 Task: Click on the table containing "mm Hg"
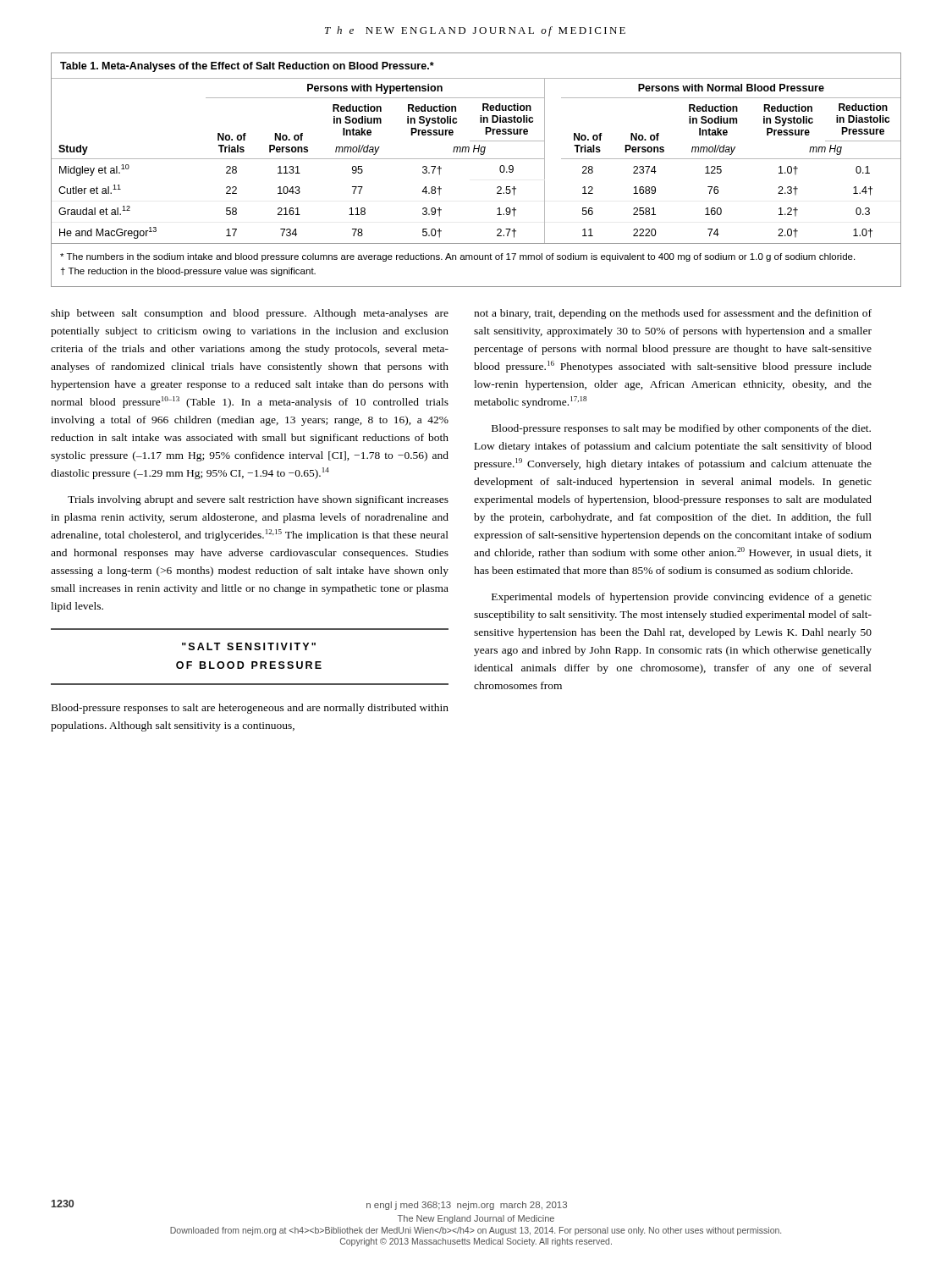(476, 148)
